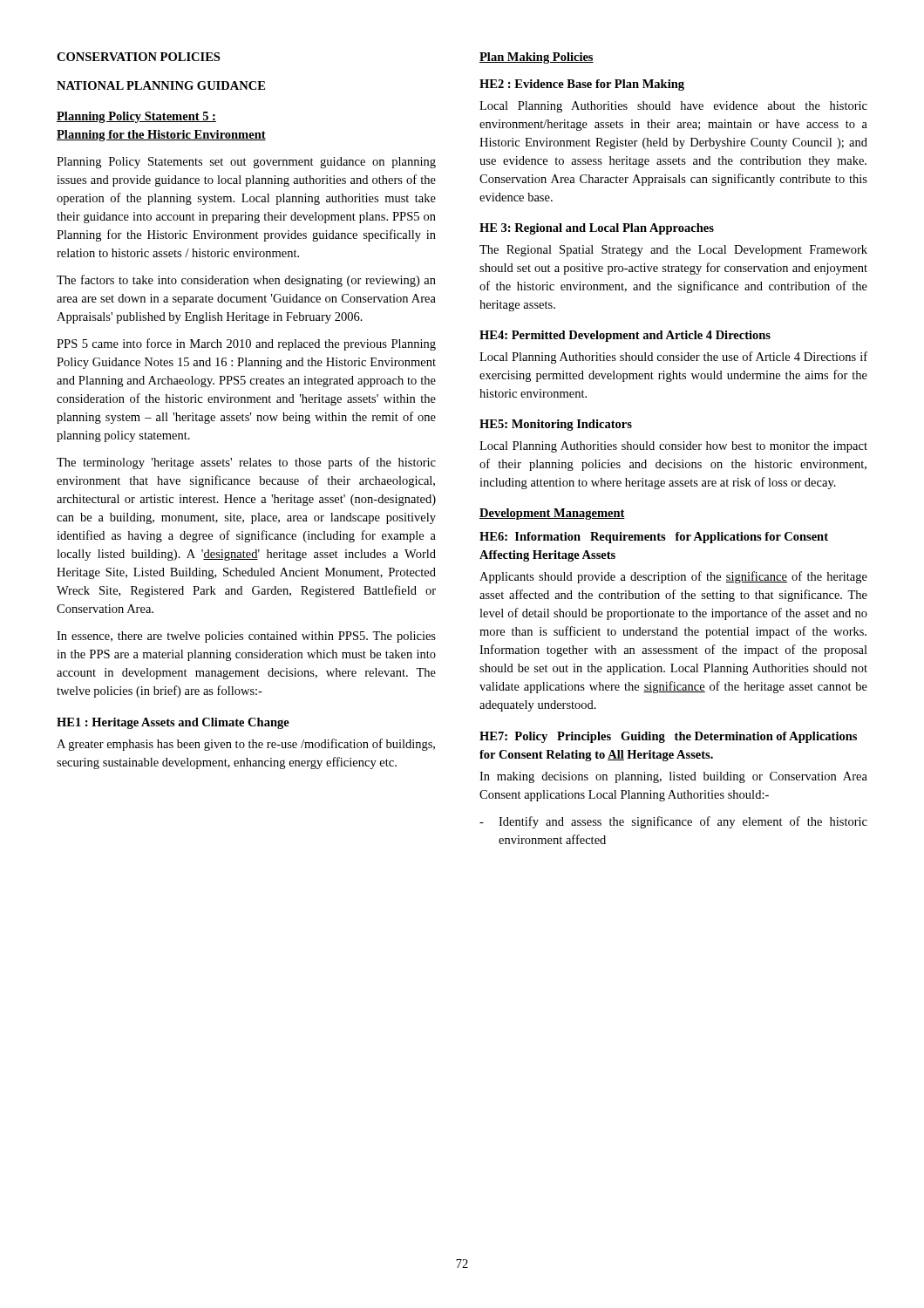This screenshot has height=1308, width=924.
Task: Where is the passage that starts "Applicants should provide a description of the"?
Action: (673, 641)
